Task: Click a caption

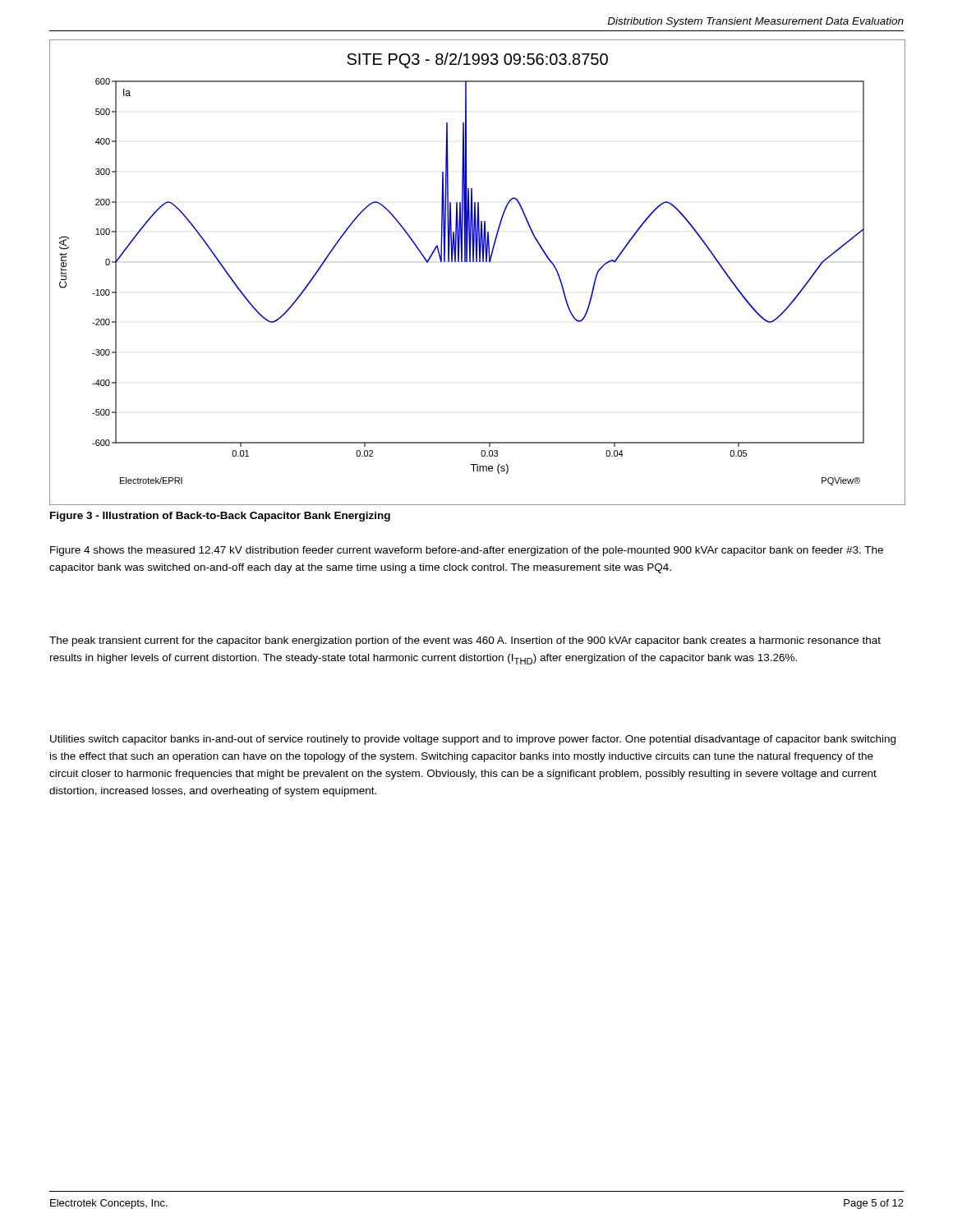Action: point(220,515)
